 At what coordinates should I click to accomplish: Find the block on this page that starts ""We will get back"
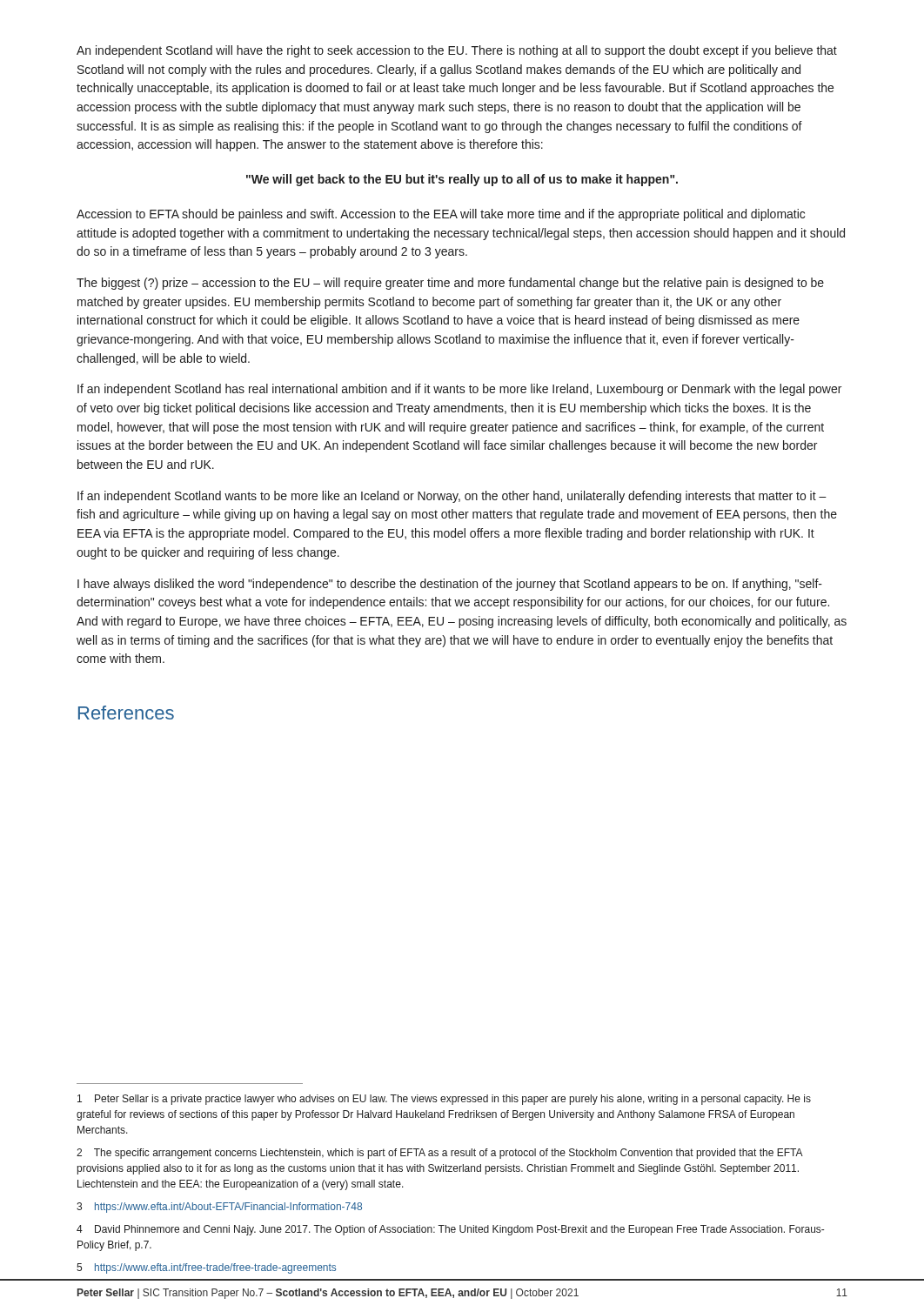pyautogui.click(x=462, y=179)
